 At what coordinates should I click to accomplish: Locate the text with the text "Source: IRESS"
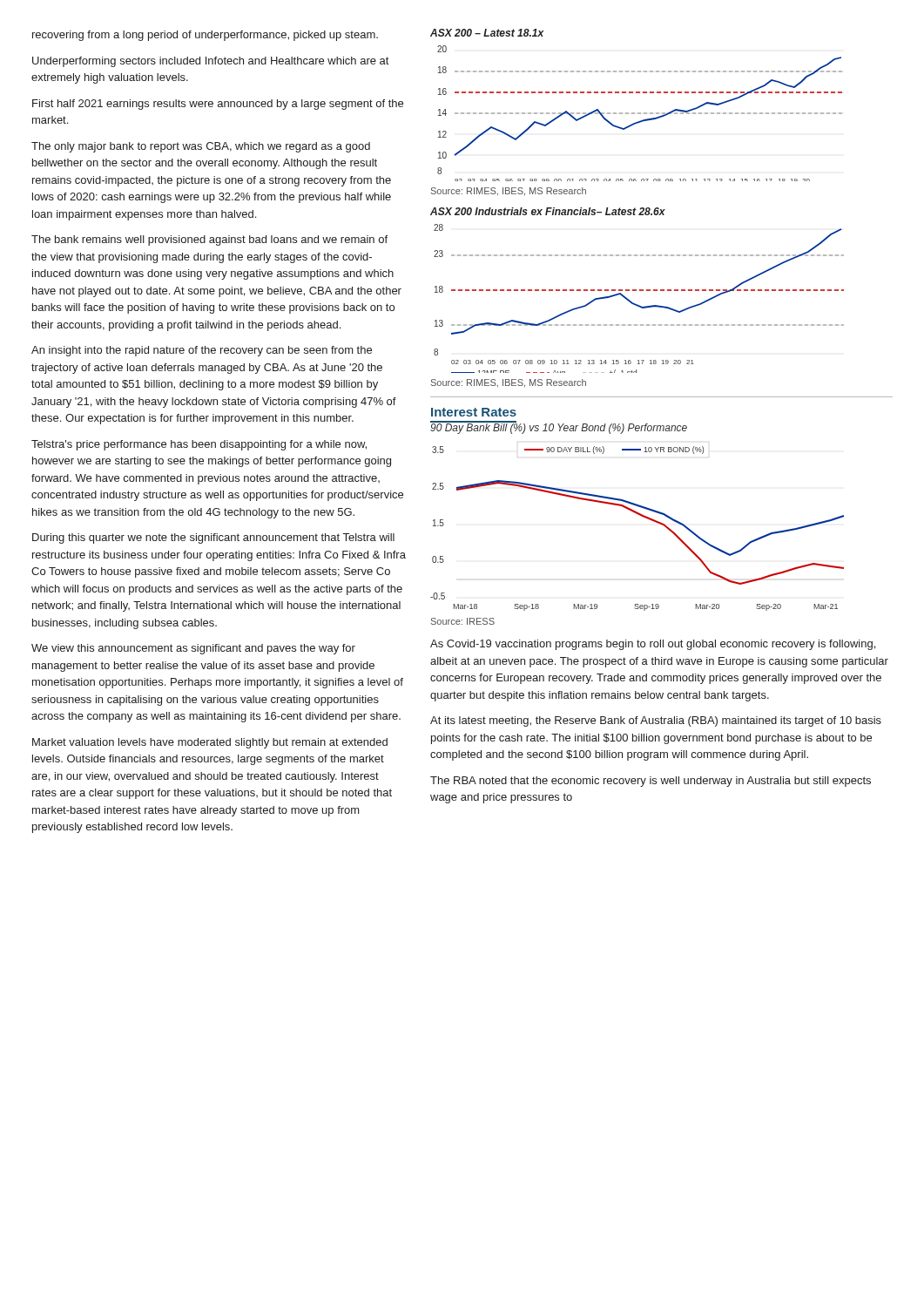pos(462,621)
